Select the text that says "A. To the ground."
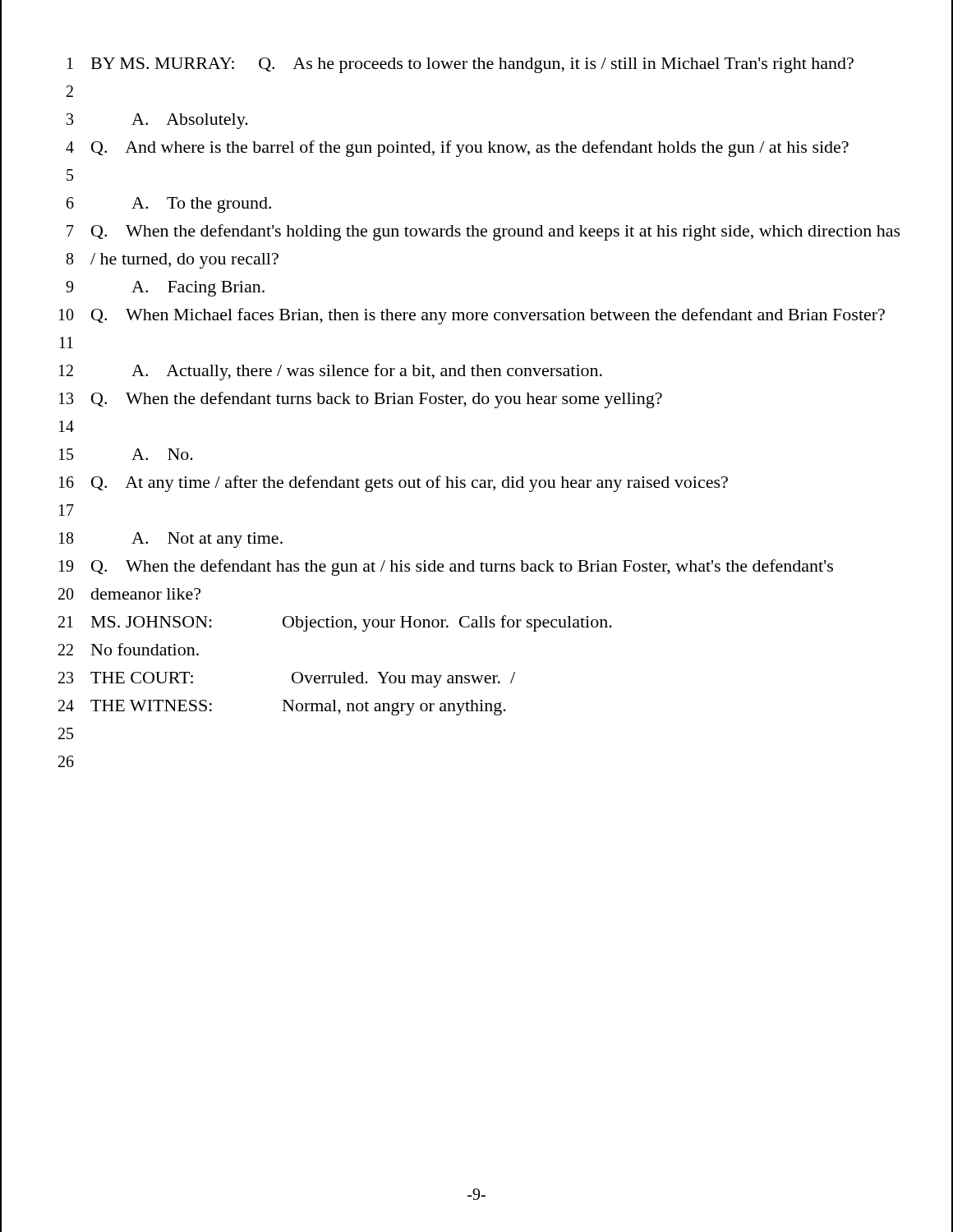Image resolution: width=953 pixels, height=1232 pixels. tap(202, 202)
